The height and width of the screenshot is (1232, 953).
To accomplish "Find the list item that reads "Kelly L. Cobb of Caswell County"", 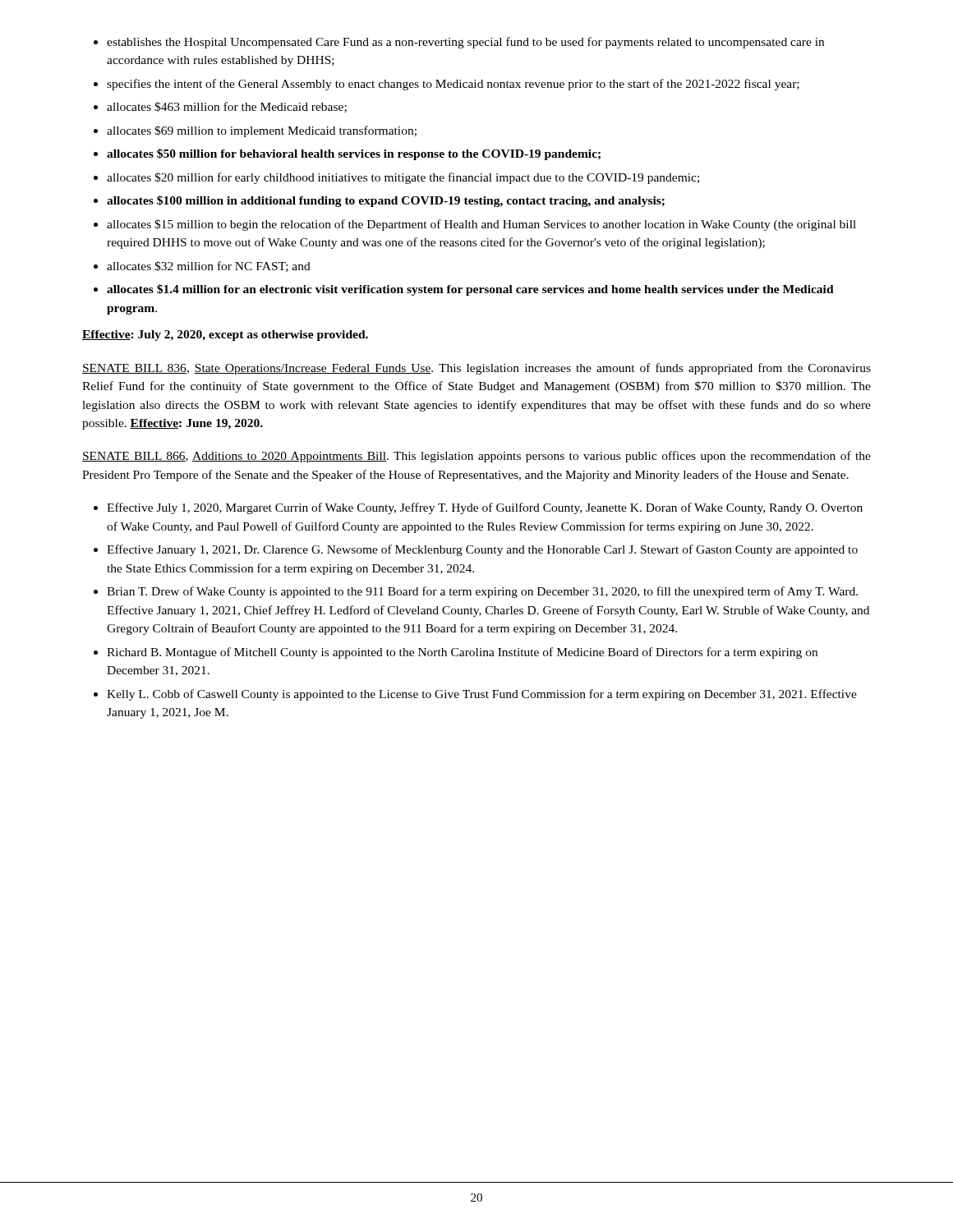I will pos(482,703).
